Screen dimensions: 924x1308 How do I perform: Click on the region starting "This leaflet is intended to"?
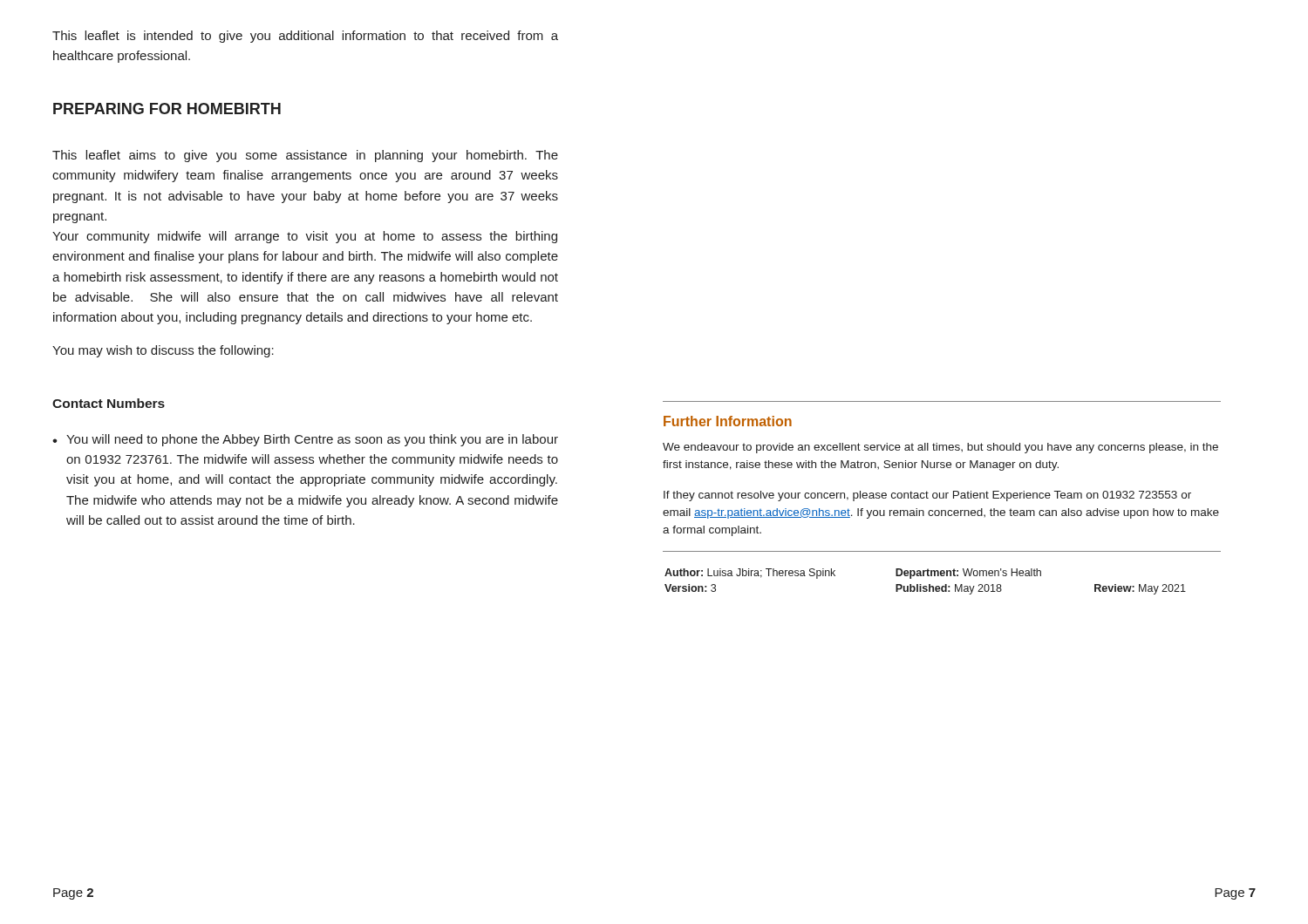click(x=305, y=45)
